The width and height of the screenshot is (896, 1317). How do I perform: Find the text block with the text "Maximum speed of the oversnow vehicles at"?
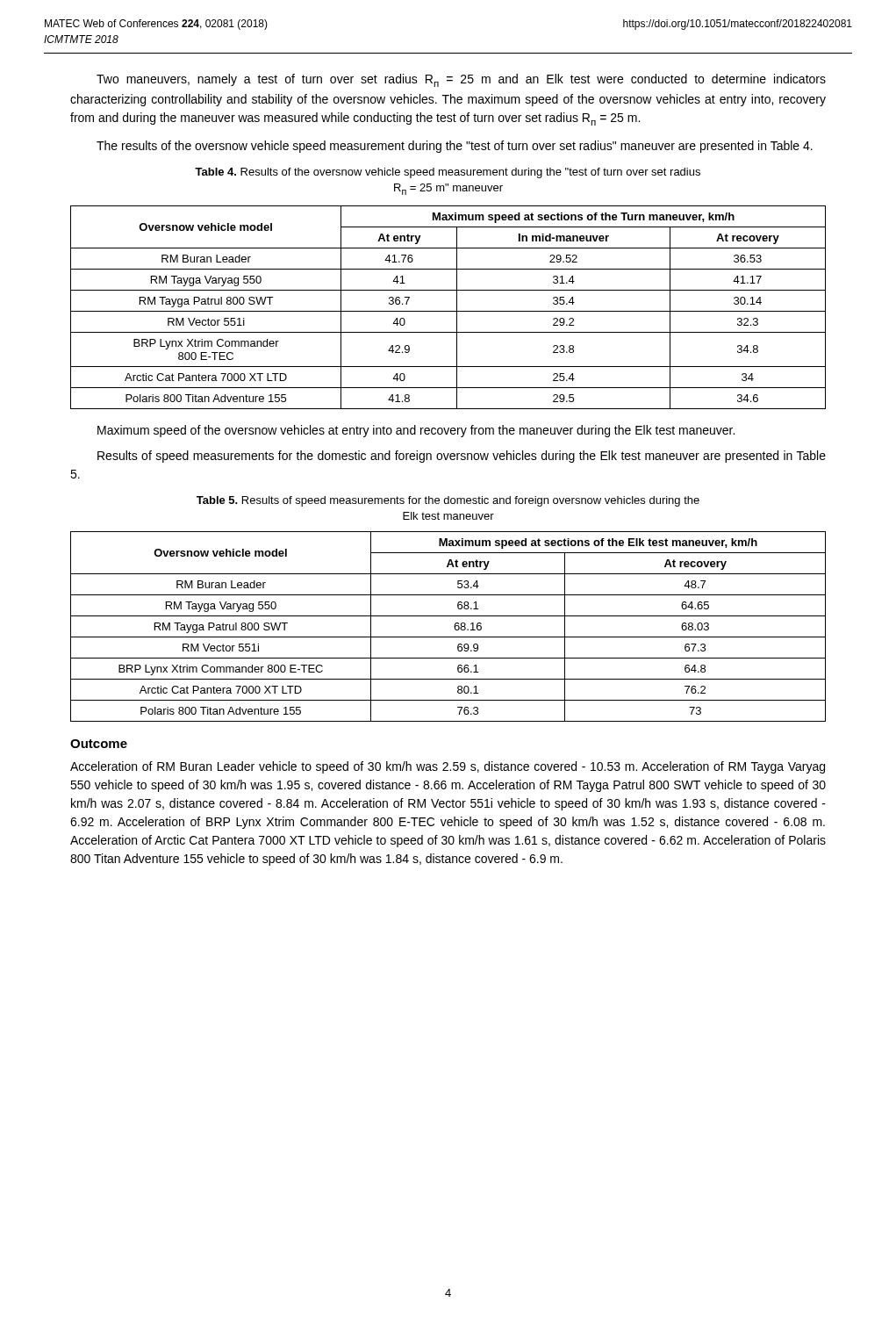click(x=448, y=452)
